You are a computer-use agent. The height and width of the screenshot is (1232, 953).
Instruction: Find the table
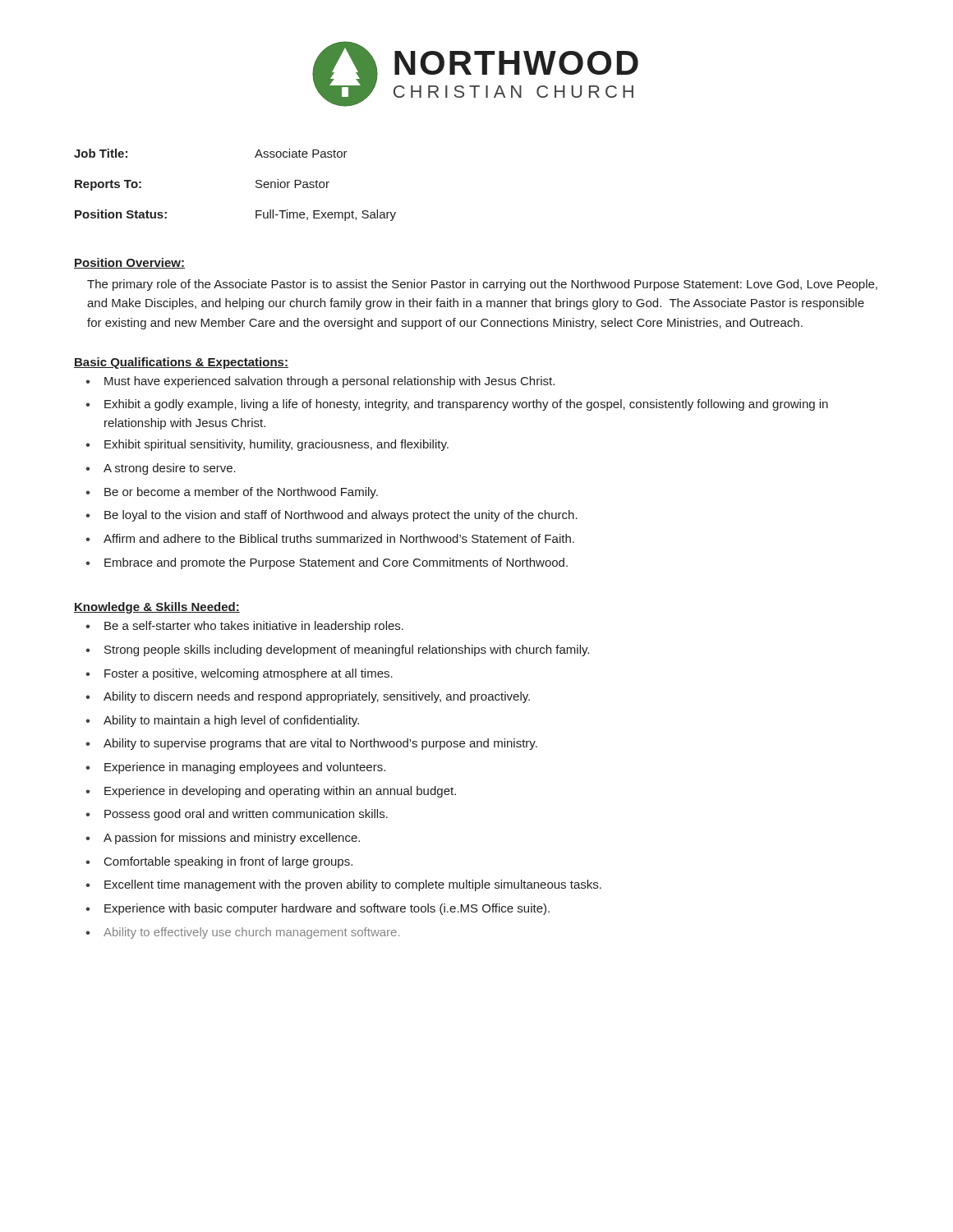pos(476,184)
